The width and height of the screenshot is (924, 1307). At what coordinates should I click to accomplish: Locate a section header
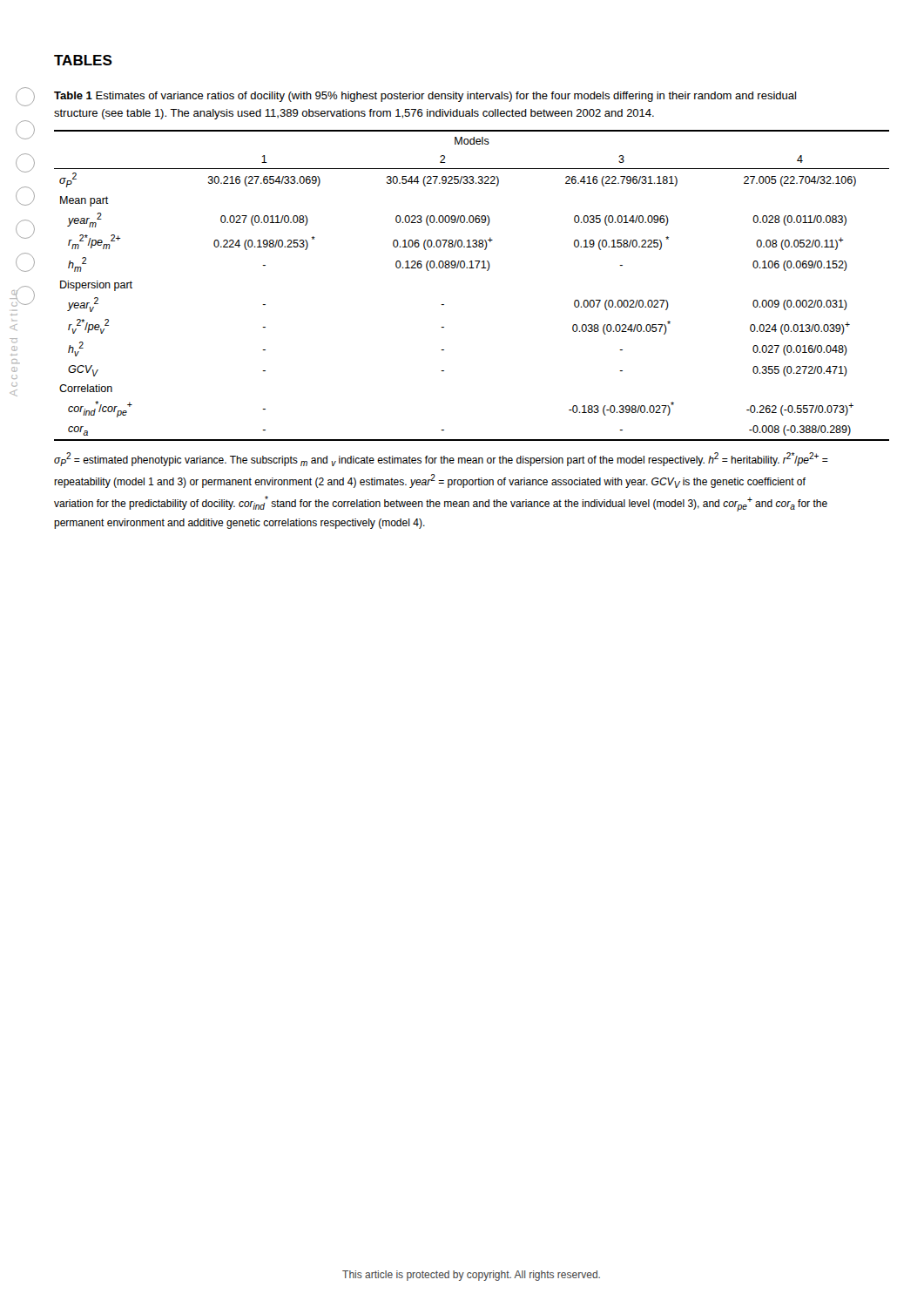pyautogui.click(x=83, y=61)
